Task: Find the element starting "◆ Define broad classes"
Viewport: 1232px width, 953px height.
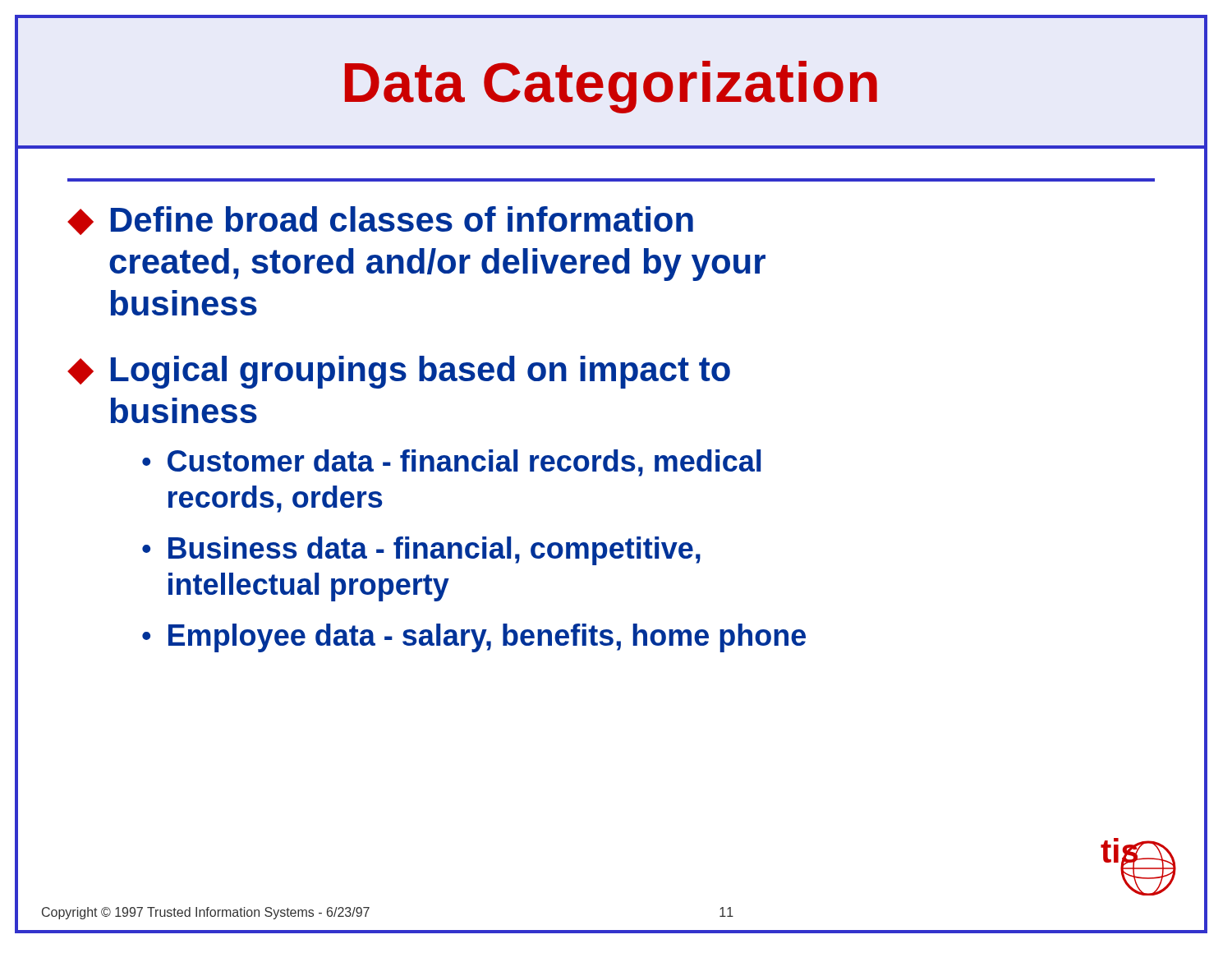Action: tap(417, 262)
